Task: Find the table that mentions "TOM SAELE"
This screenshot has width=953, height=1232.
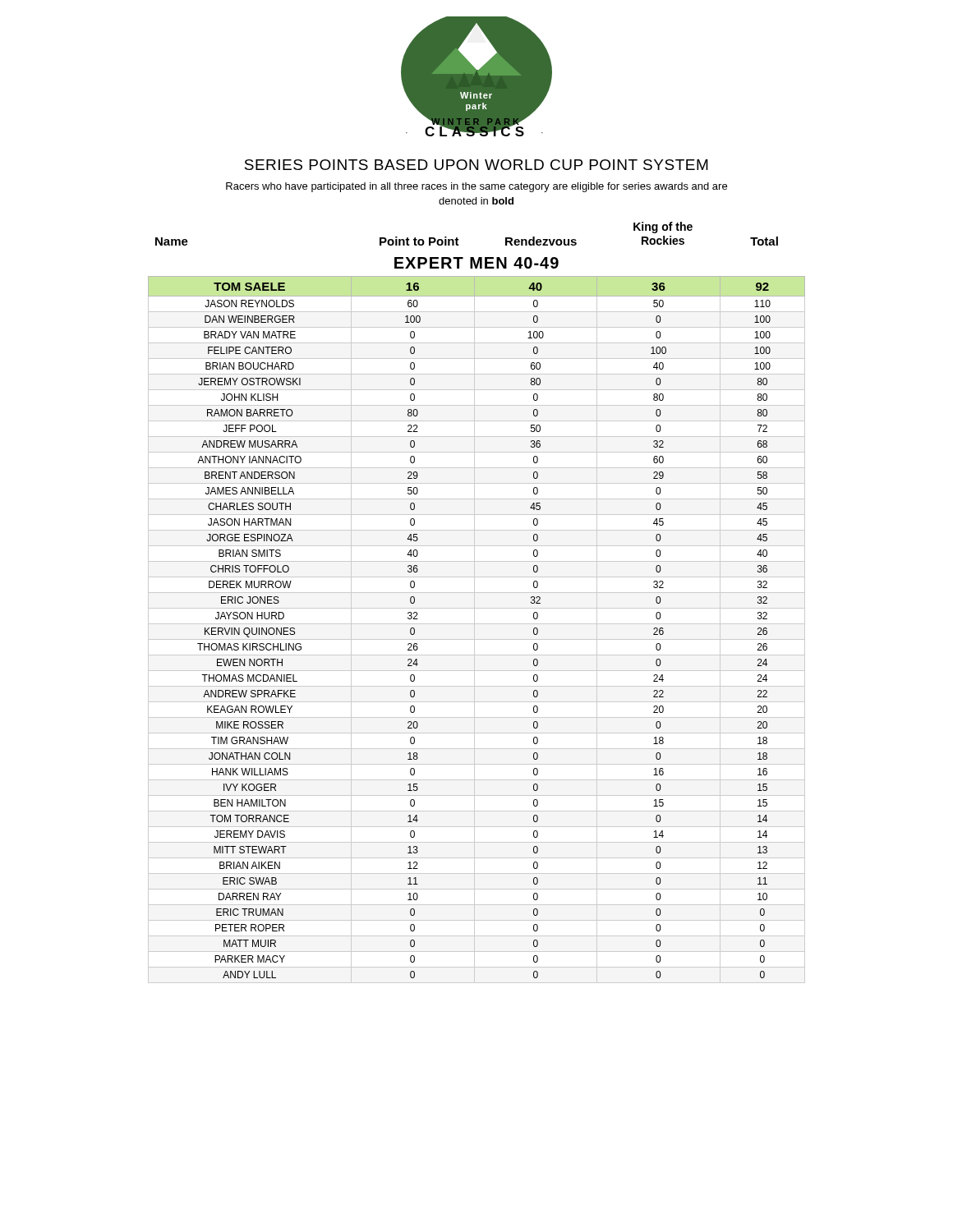Action: tap(476, 630)
